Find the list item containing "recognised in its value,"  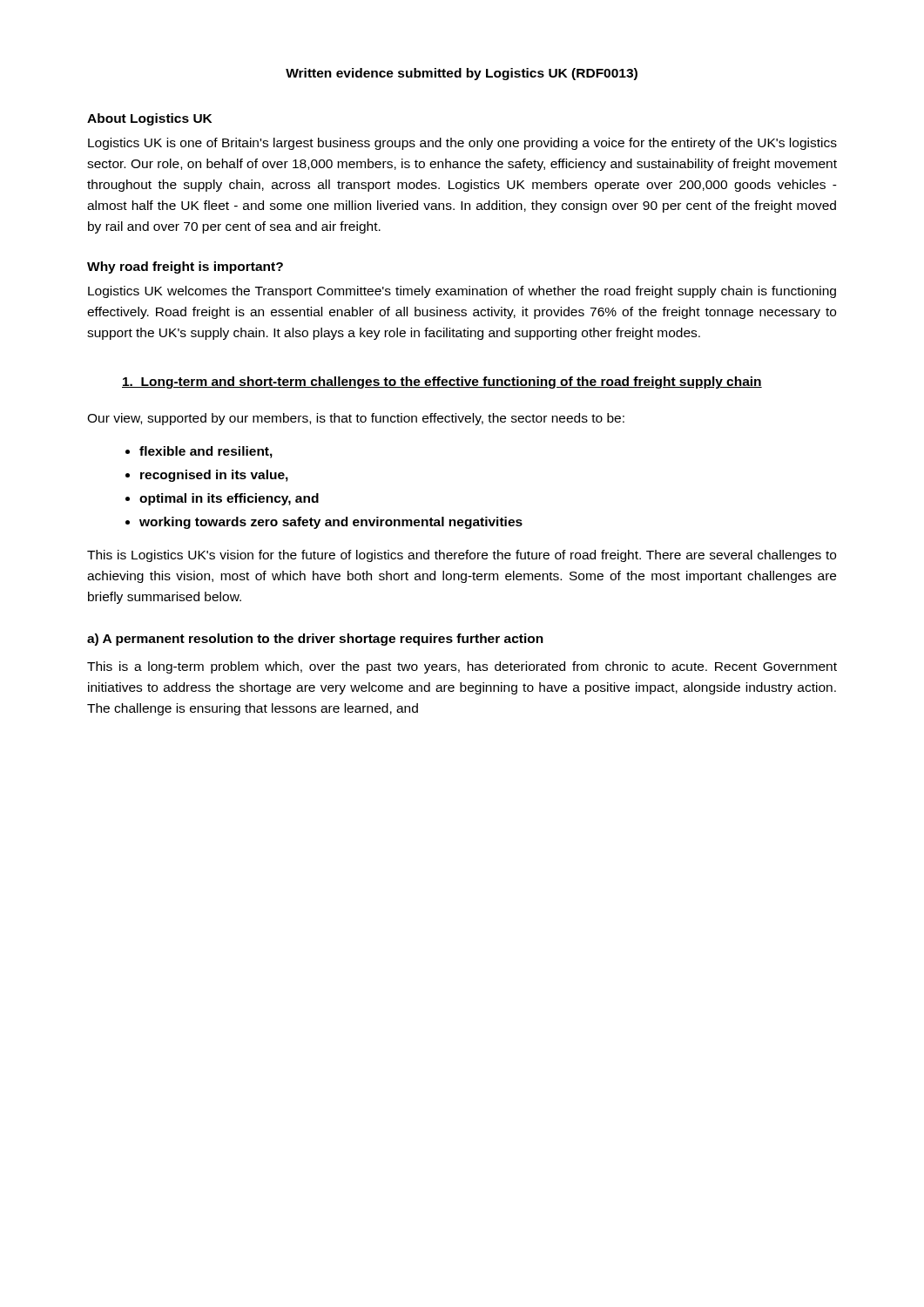click(214, 475)
